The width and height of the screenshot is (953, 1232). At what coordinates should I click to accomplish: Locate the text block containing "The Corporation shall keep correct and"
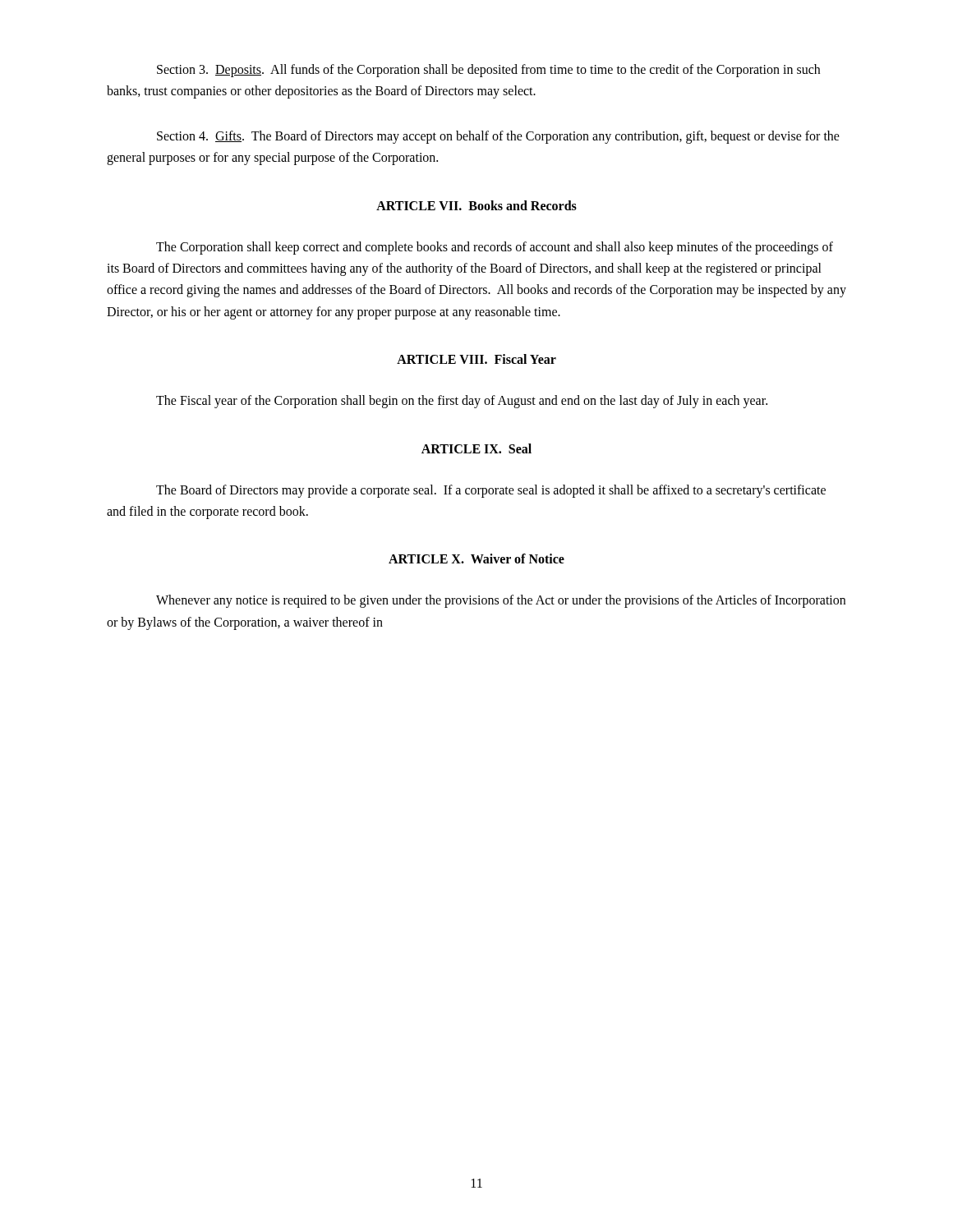point(476,280)
